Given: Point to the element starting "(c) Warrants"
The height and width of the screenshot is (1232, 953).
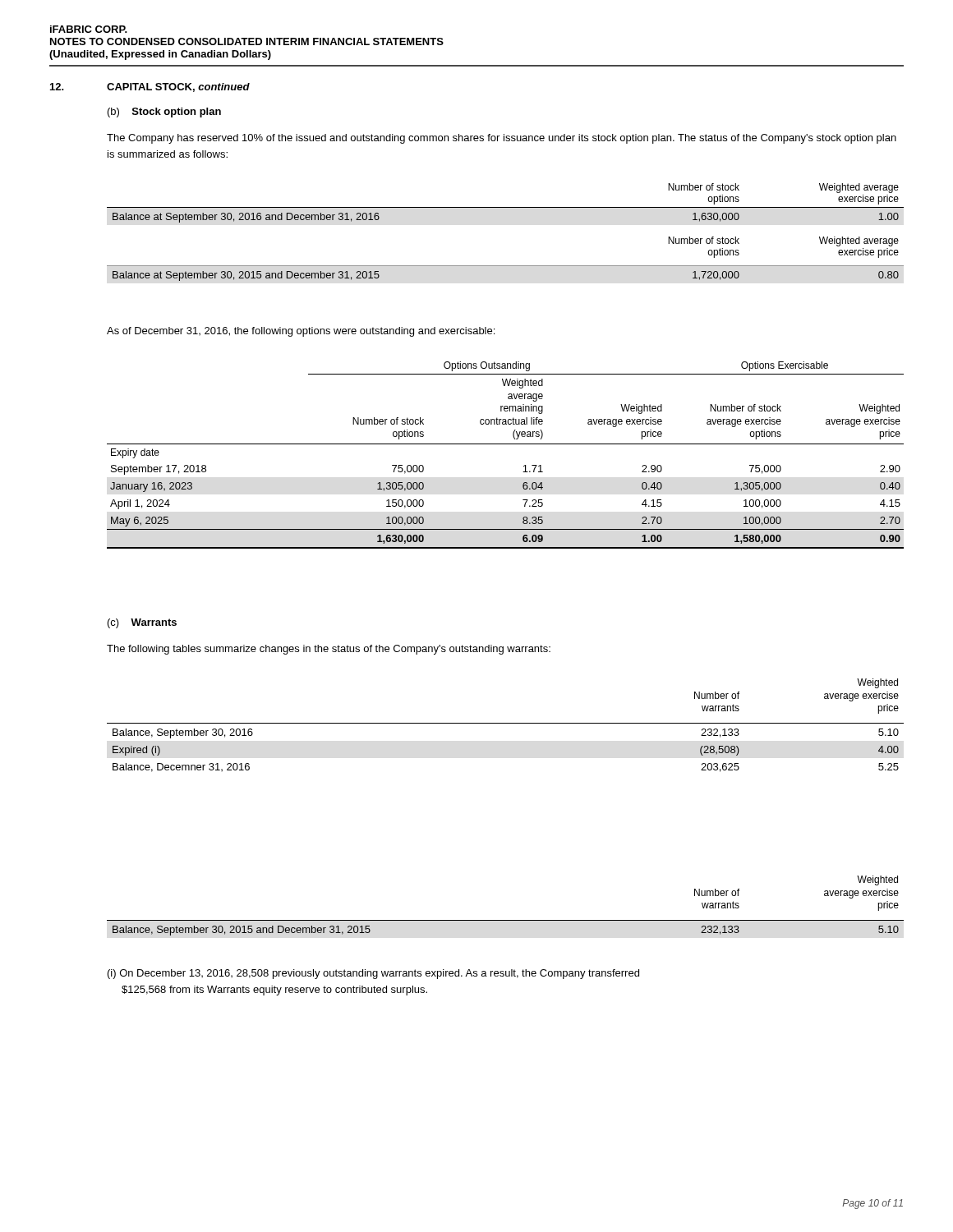Looking at the screenshot, I should pyautogui.click(x=142, y=622).
